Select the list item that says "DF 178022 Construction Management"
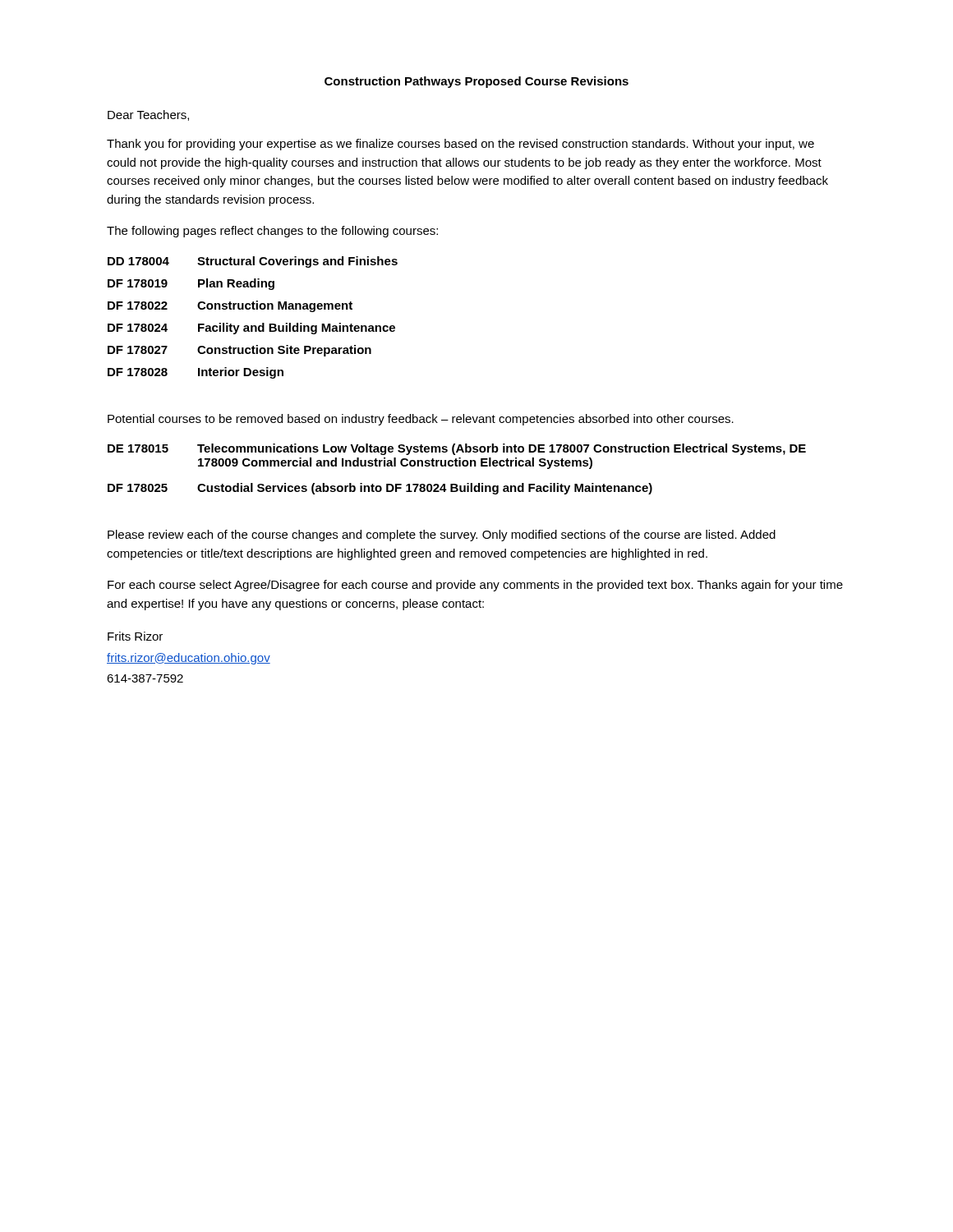953x1232 pixels. click(x=230, y=305)
